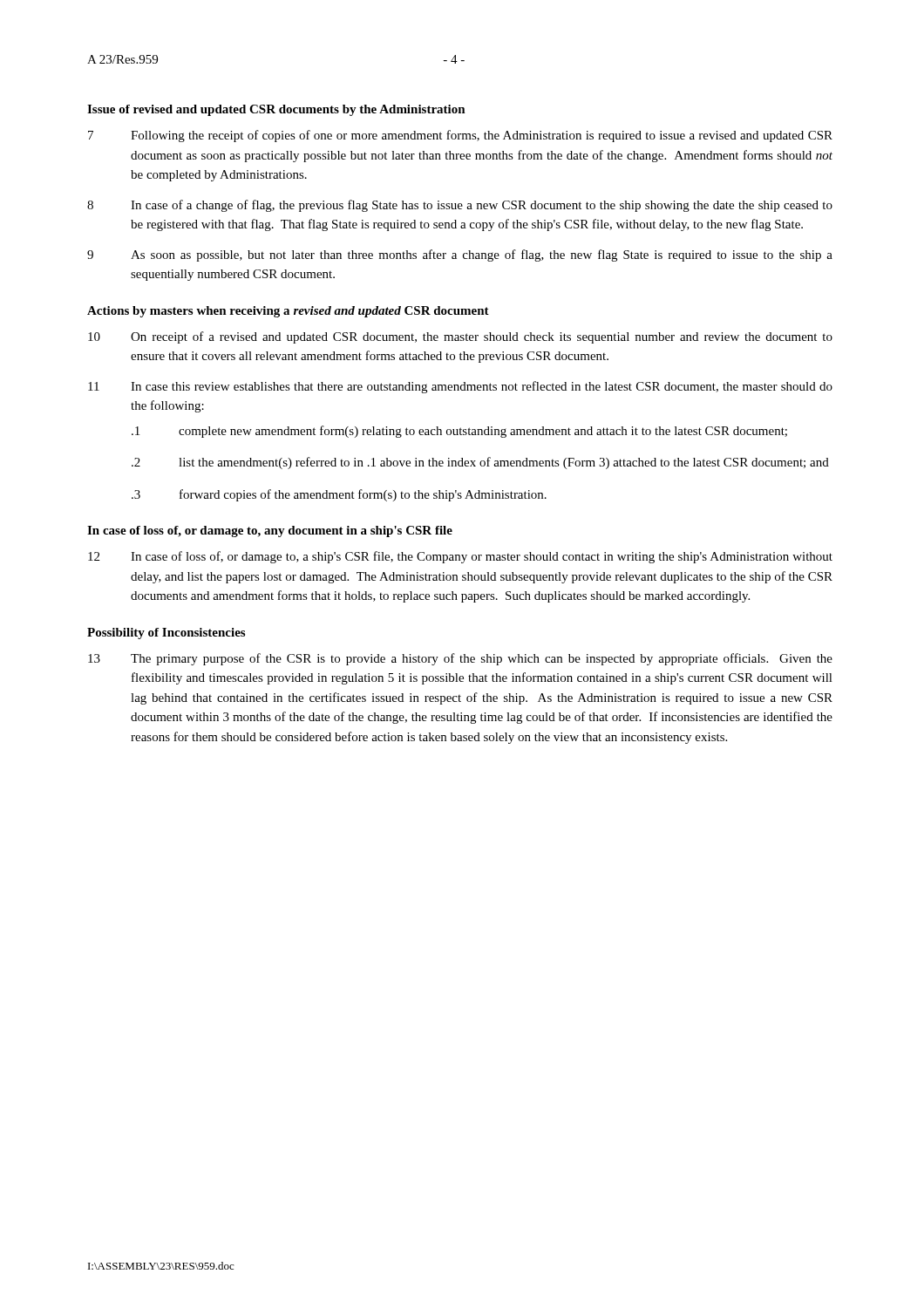Navigate to the text starting "10On receipt of"
Image resolution: width=924 pixels, height=1308 pixels.
[460, 346]
